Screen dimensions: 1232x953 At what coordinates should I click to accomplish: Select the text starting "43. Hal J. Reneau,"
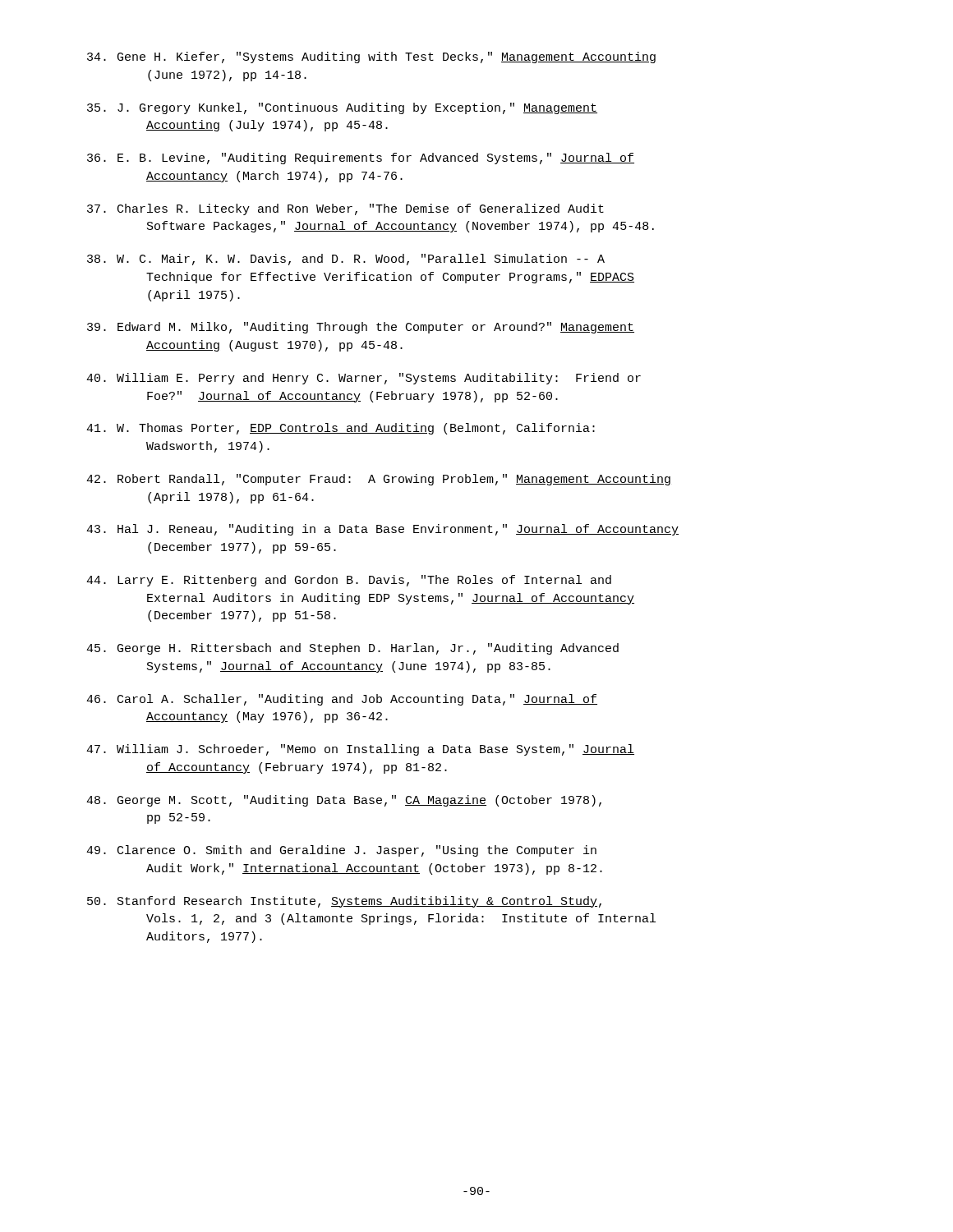click(x=476, y=540)
